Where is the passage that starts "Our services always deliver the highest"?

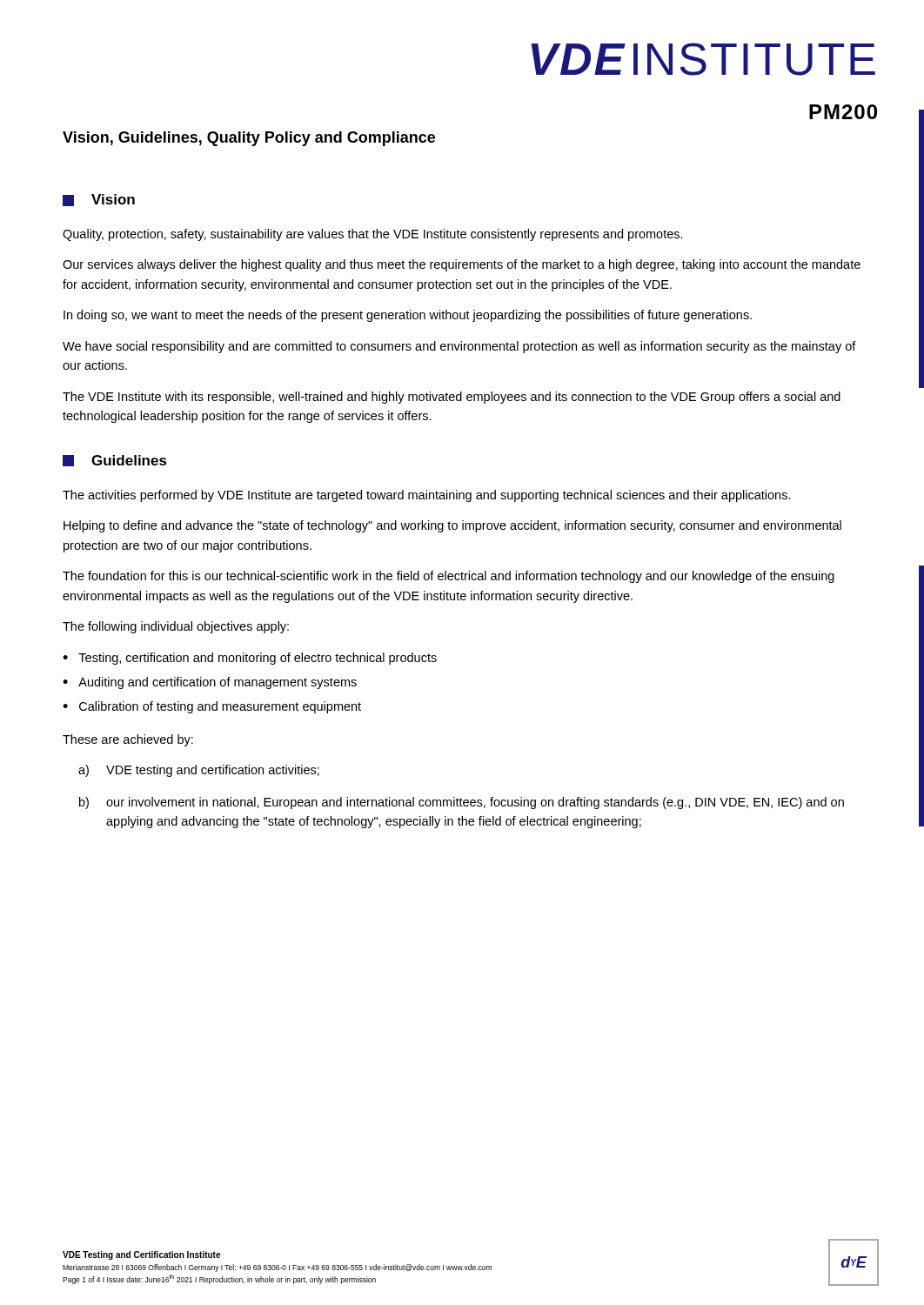[x=462, y=275]
